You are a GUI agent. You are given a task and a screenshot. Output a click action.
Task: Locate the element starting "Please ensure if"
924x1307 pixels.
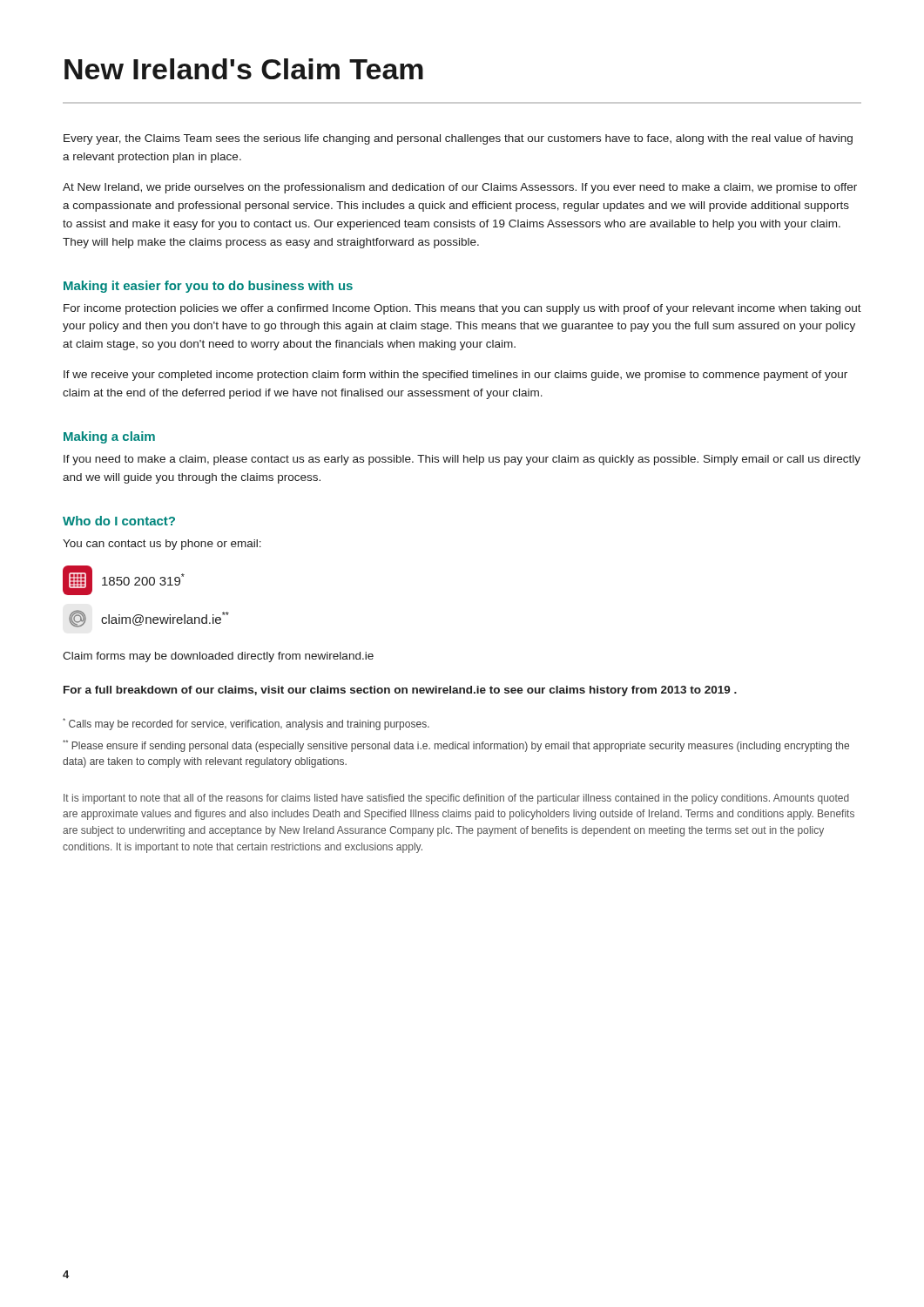pyautogui.click(x=456, y=753)
